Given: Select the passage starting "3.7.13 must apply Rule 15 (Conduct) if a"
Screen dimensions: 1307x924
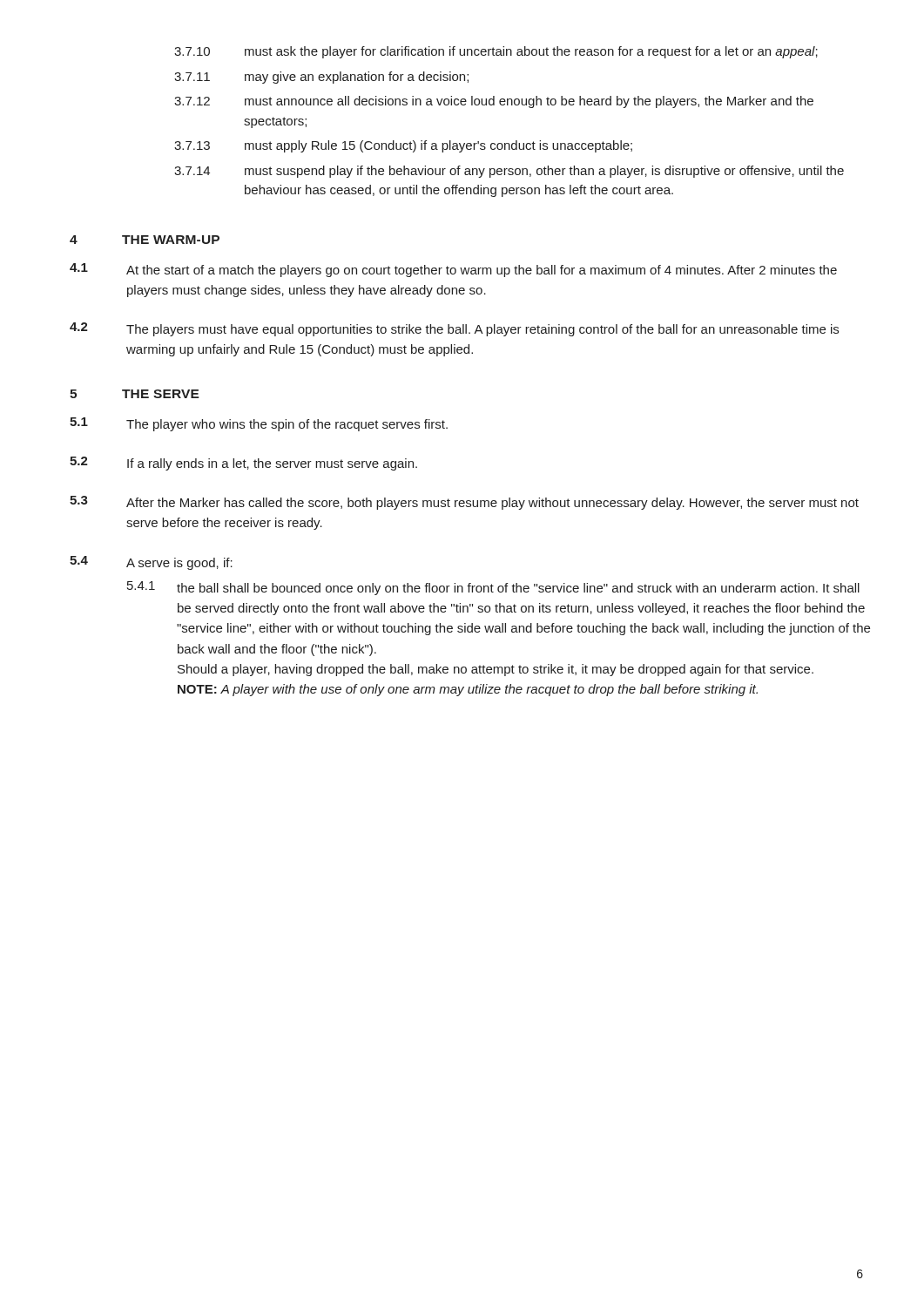Looking at the screenshot, I should coord(523,146).
